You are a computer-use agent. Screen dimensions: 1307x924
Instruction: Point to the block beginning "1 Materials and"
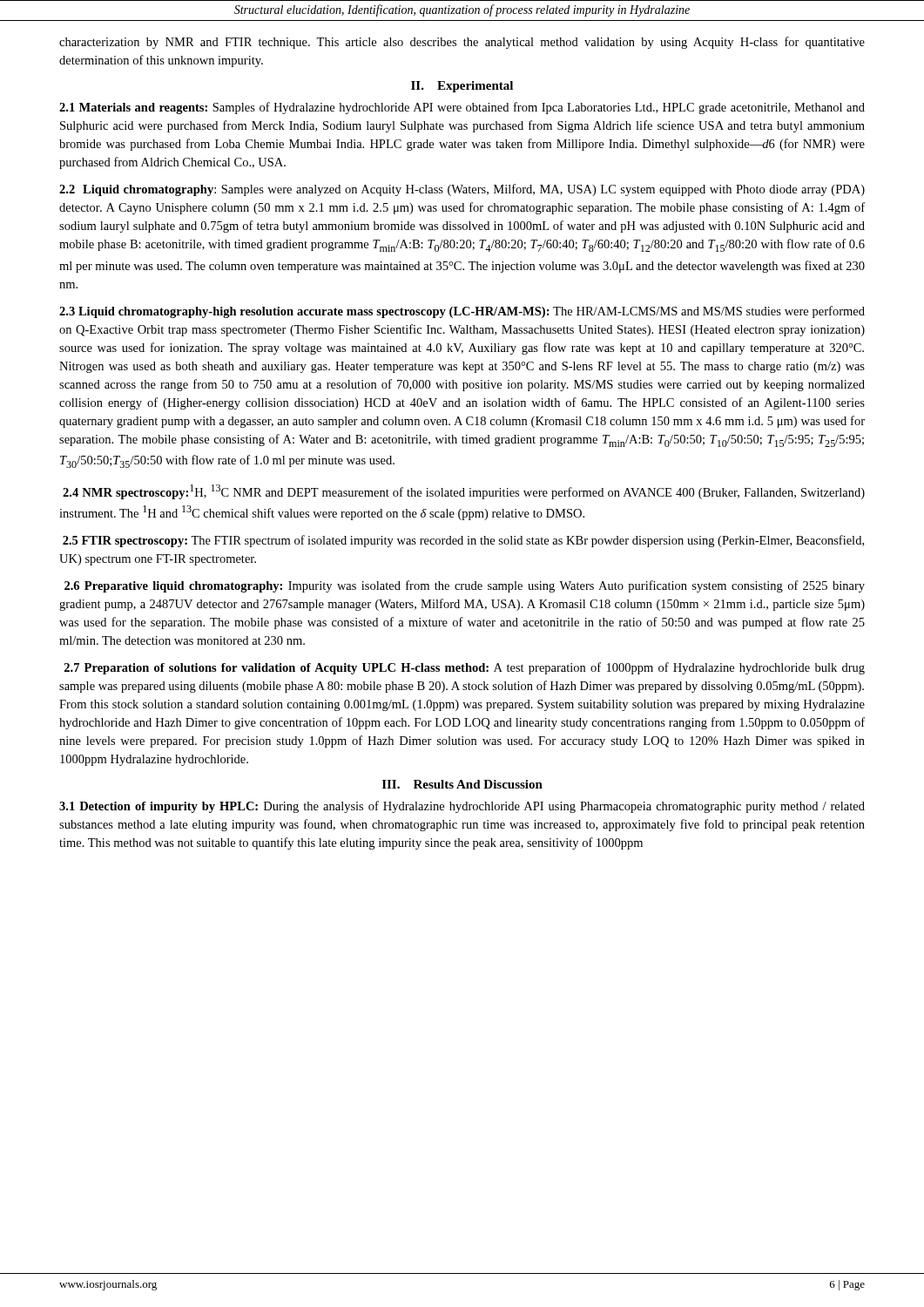pos(462,135)
